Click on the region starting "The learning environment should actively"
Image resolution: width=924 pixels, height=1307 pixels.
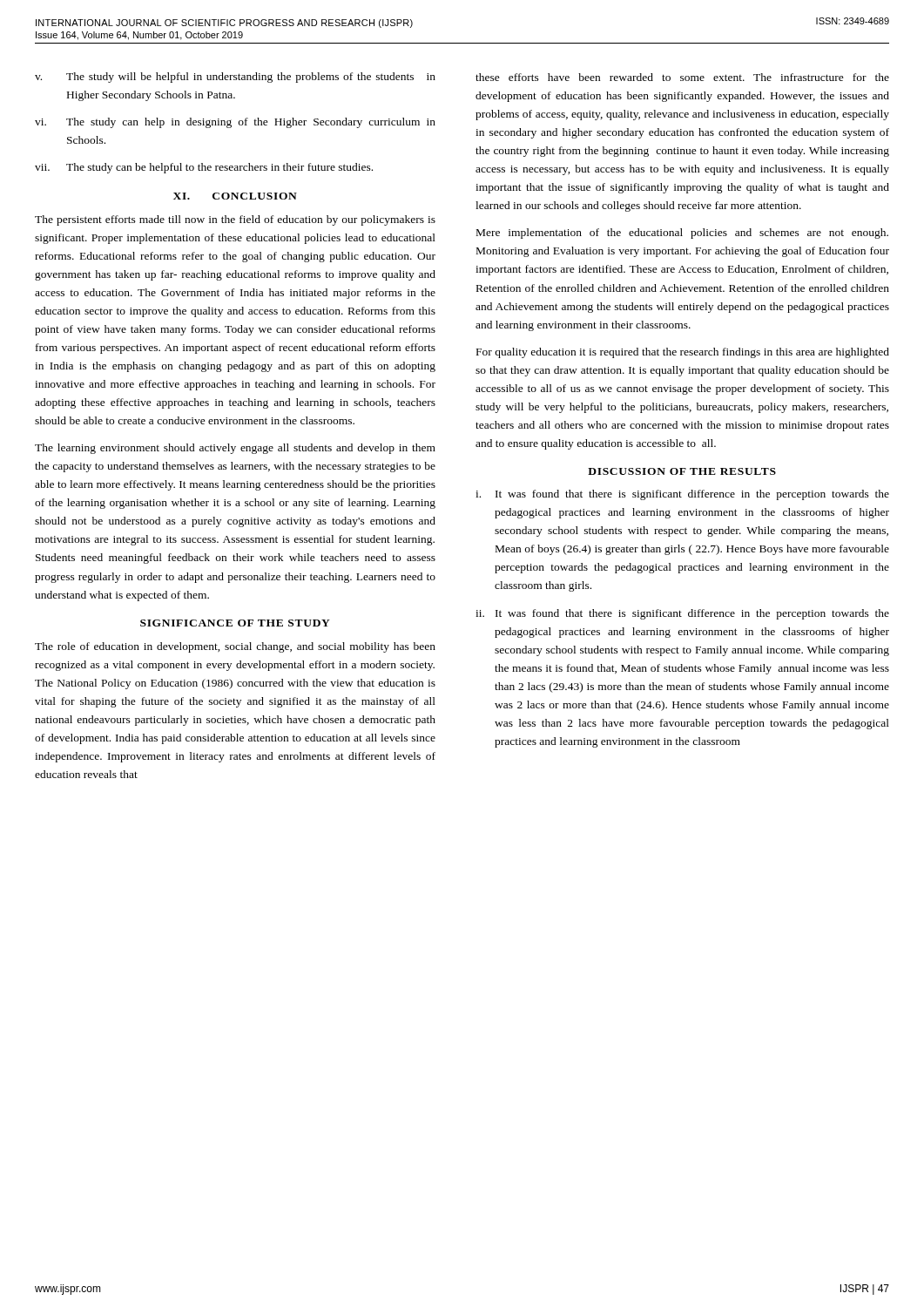tap(235, 521)
